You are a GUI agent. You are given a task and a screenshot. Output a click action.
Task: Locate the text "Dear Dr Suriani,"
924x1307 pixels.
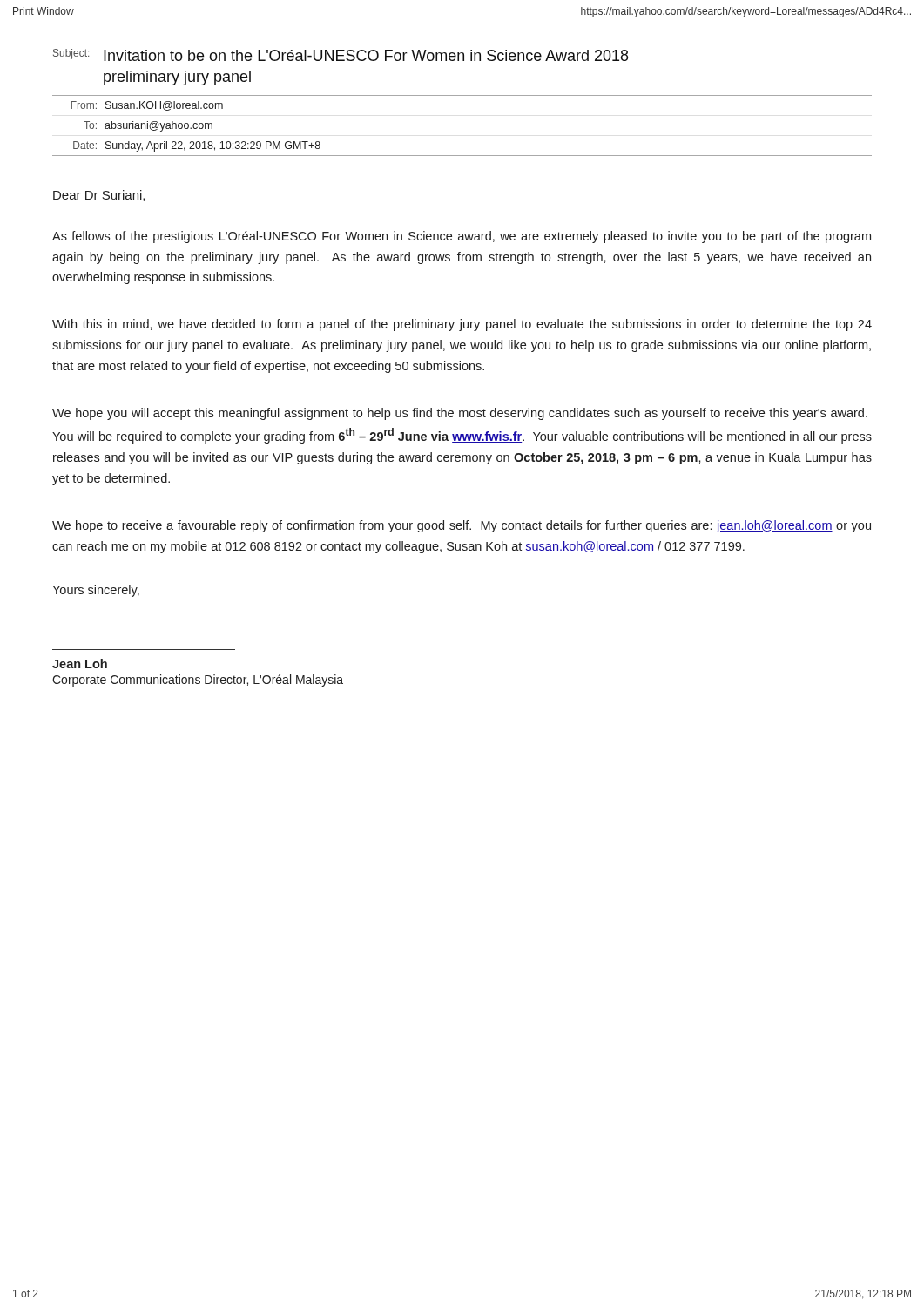[x=99, y=194]
